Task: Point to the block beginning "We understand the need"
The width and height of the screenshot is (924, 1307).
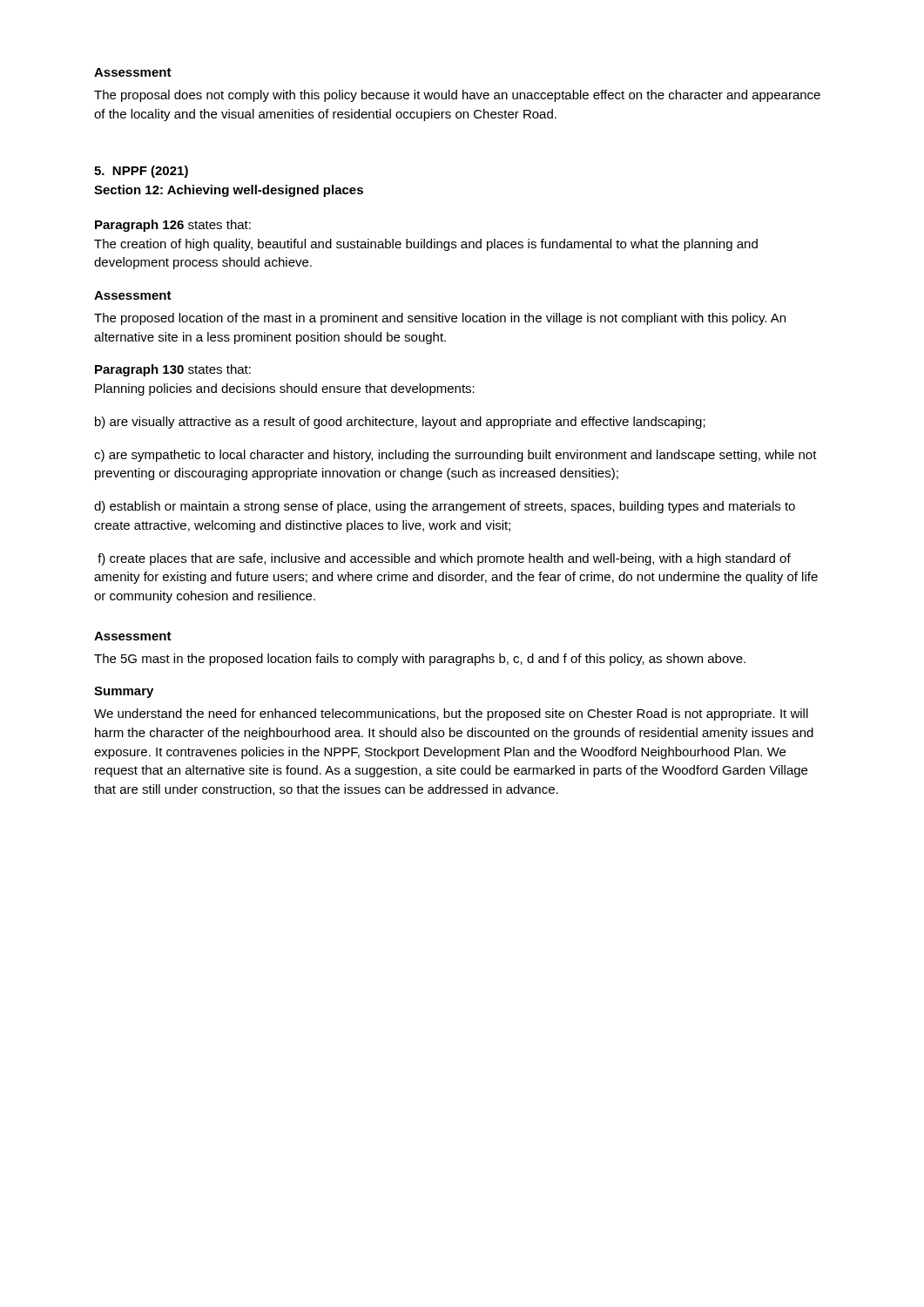Action: [x=462, y=751]
